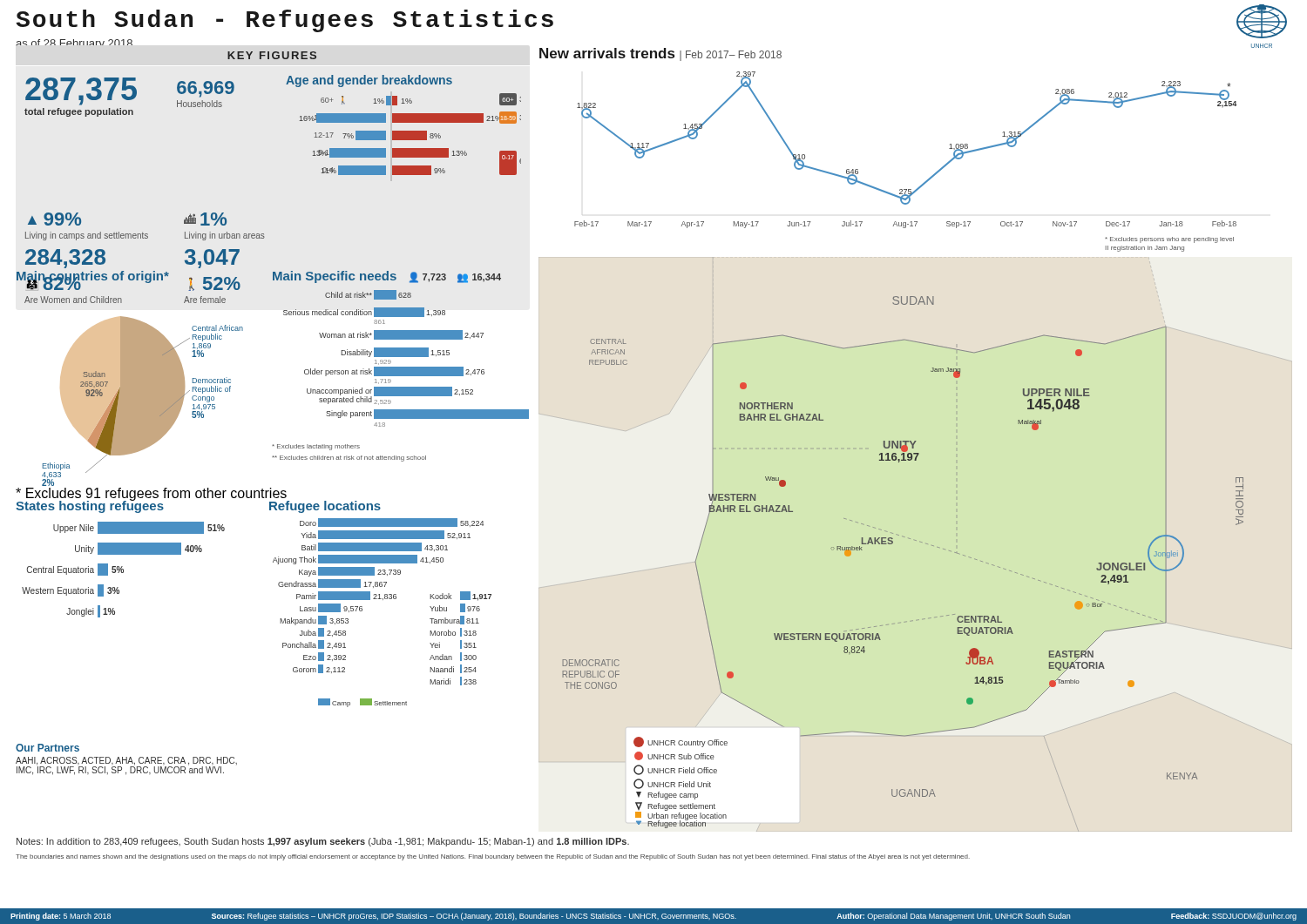Click on the text block containing "AAHI, ACROSS, ACTED, AHA, CARE, CRA ,"
Screen dimensions: 924x1307
coord(127,765)
